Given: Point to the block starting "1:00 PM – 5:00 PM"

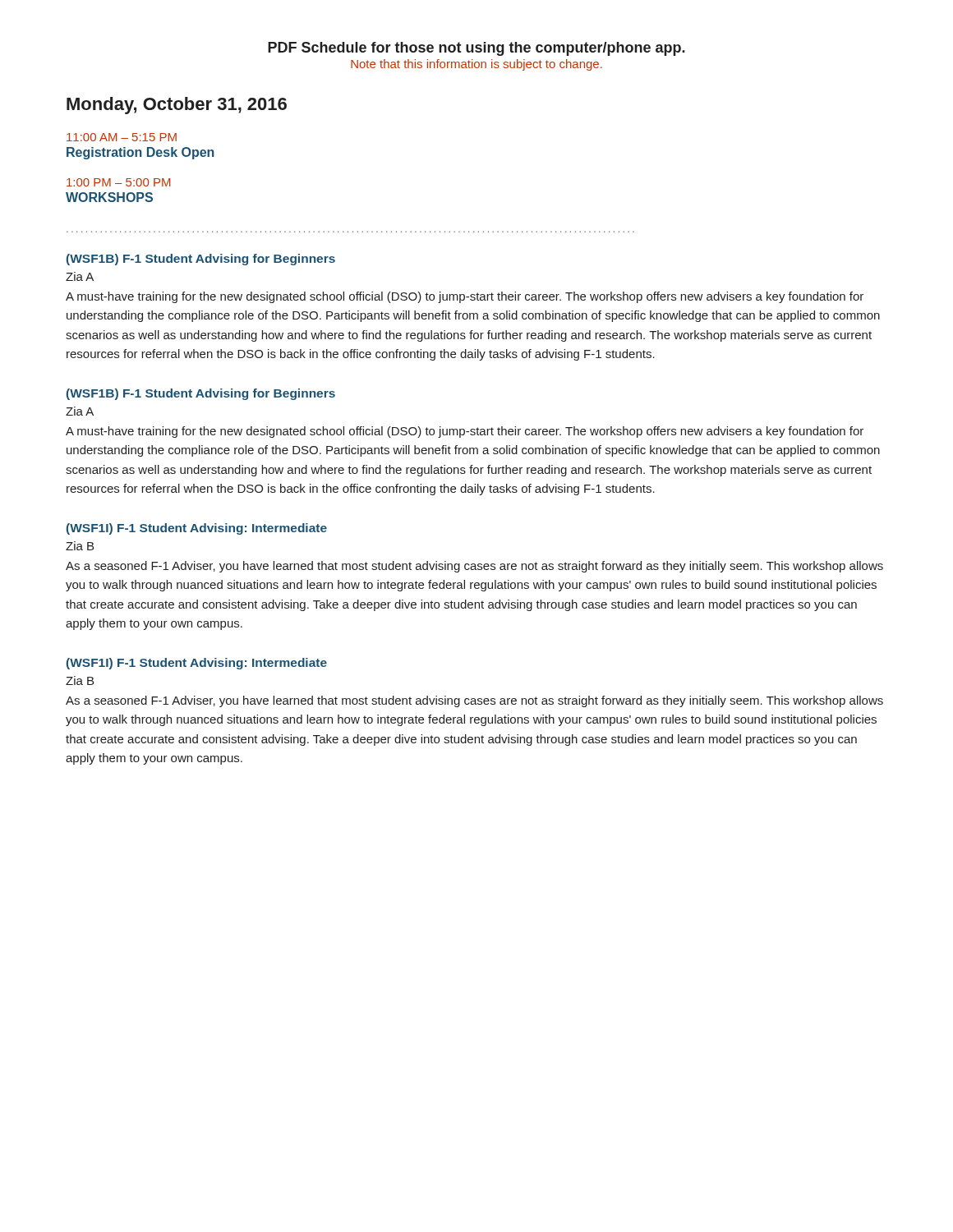Looking at the screenshot, I should (118, 182).
